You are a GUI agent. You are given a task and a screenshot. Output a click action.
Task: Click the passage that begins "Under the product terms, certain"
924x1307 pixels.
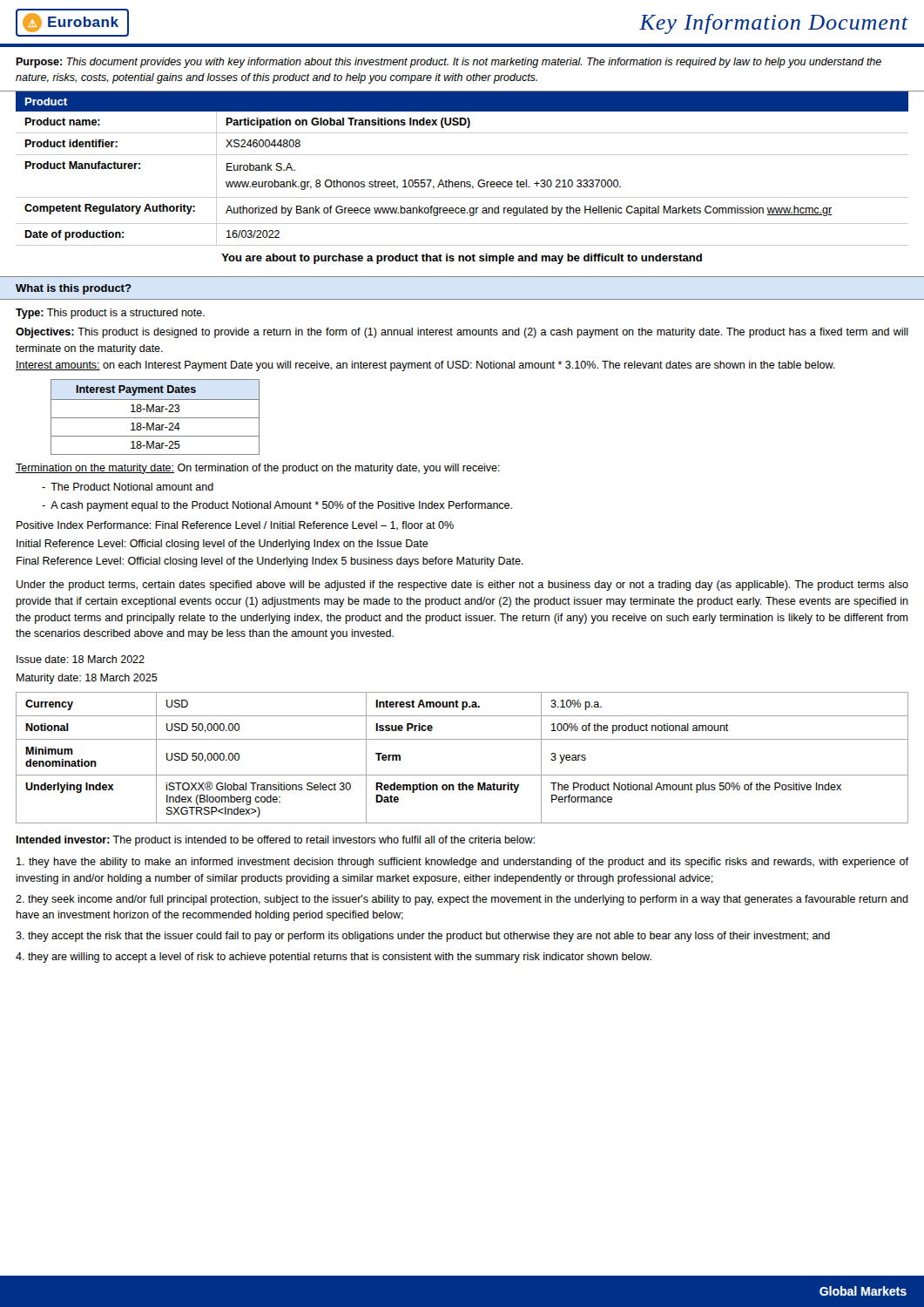click(x=462, y=609)
